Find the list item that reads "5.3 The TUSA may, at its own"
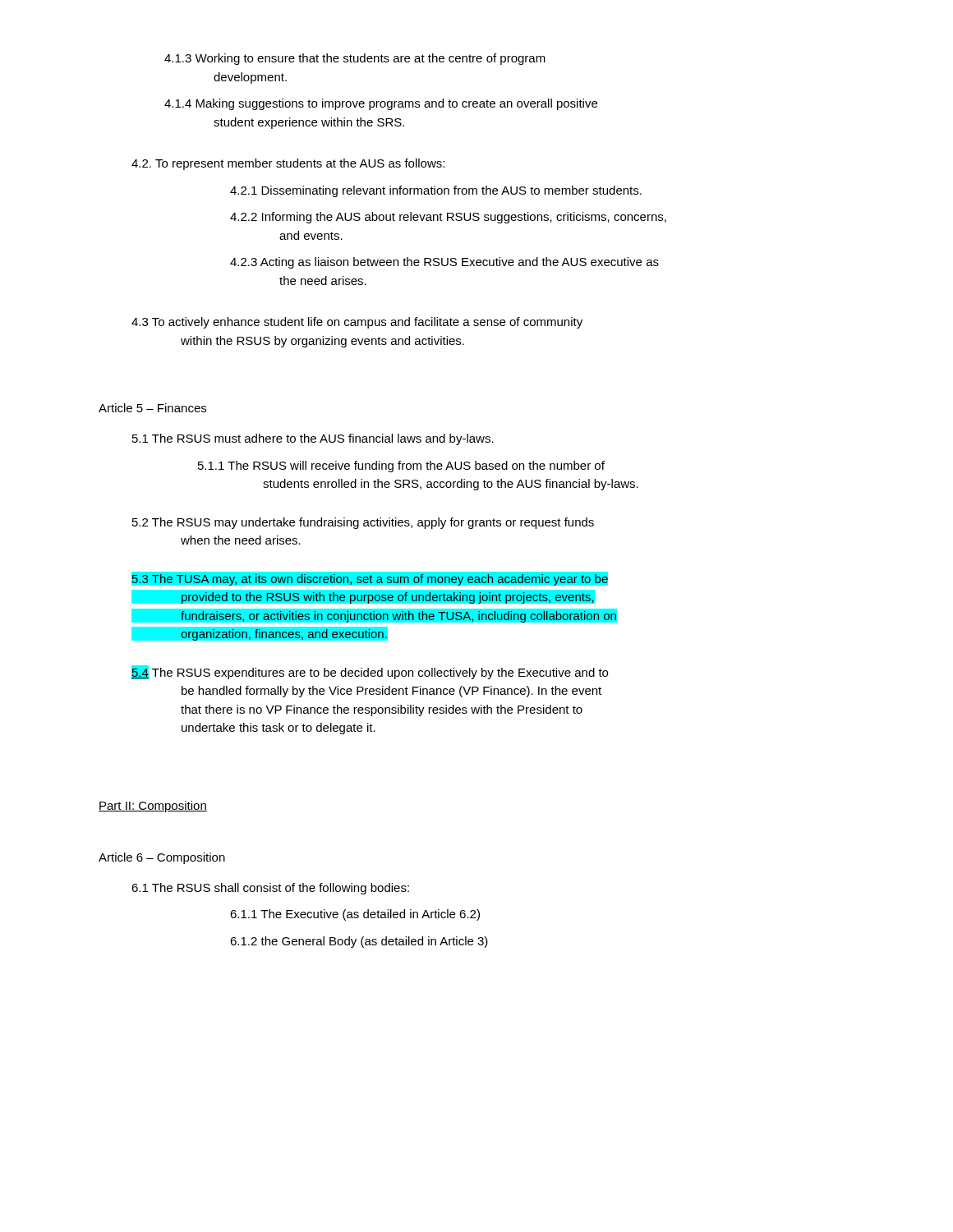953x1232 pixels. click(374, 606)
